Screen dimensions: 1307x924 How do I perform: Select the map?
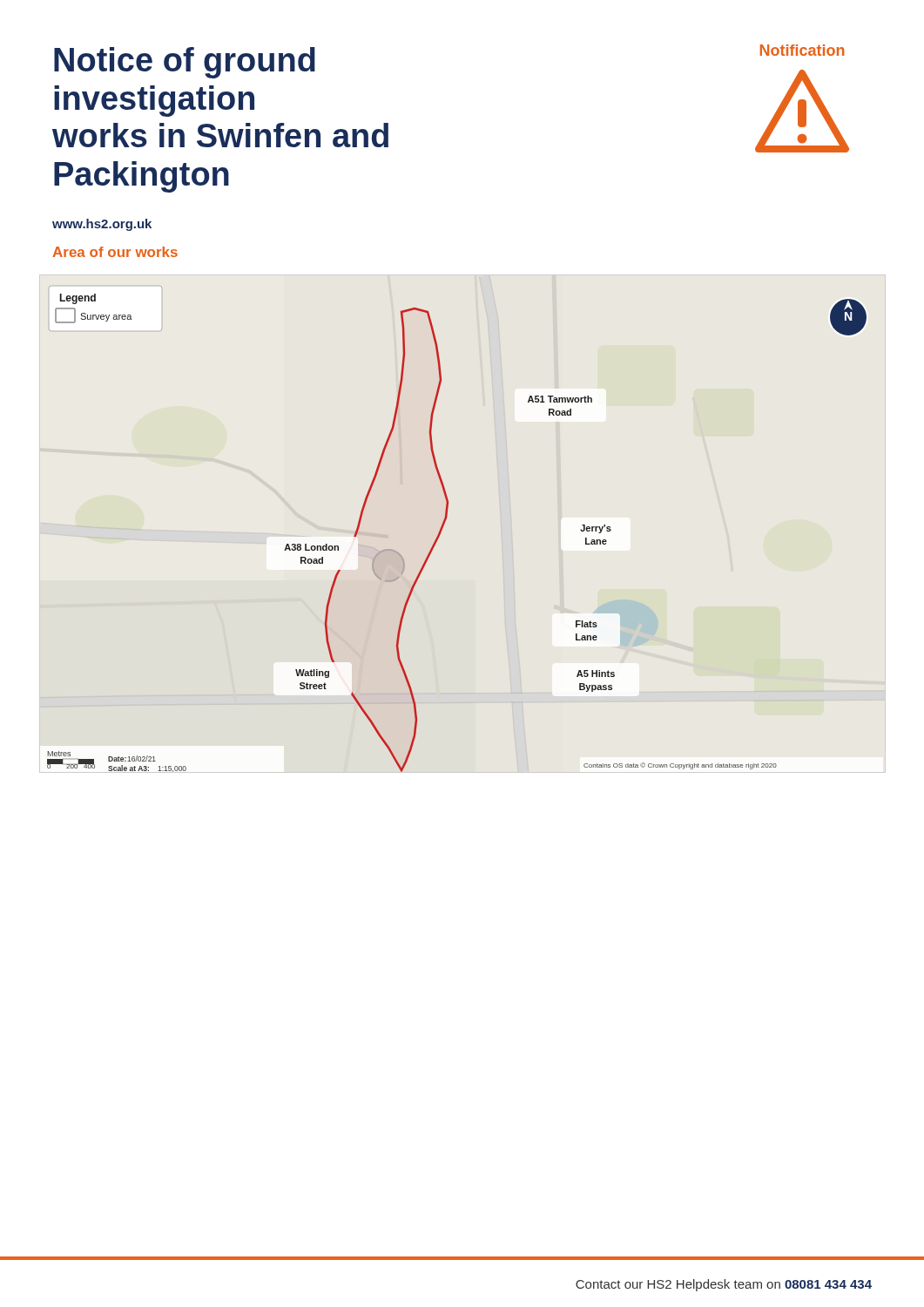462,524
